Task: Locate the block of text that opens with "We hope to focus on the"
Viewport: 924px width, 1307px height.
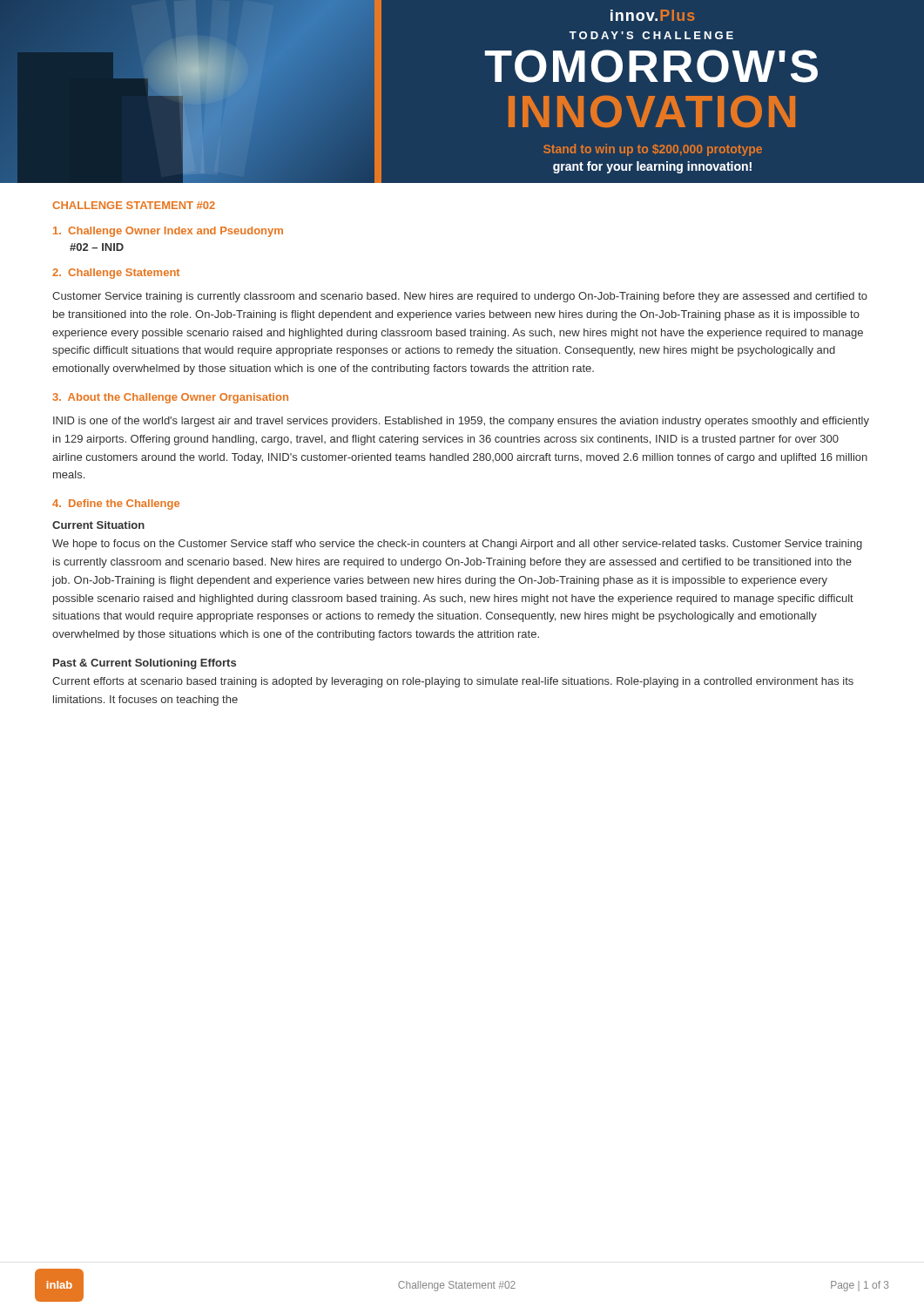Action: pos(457,589)
